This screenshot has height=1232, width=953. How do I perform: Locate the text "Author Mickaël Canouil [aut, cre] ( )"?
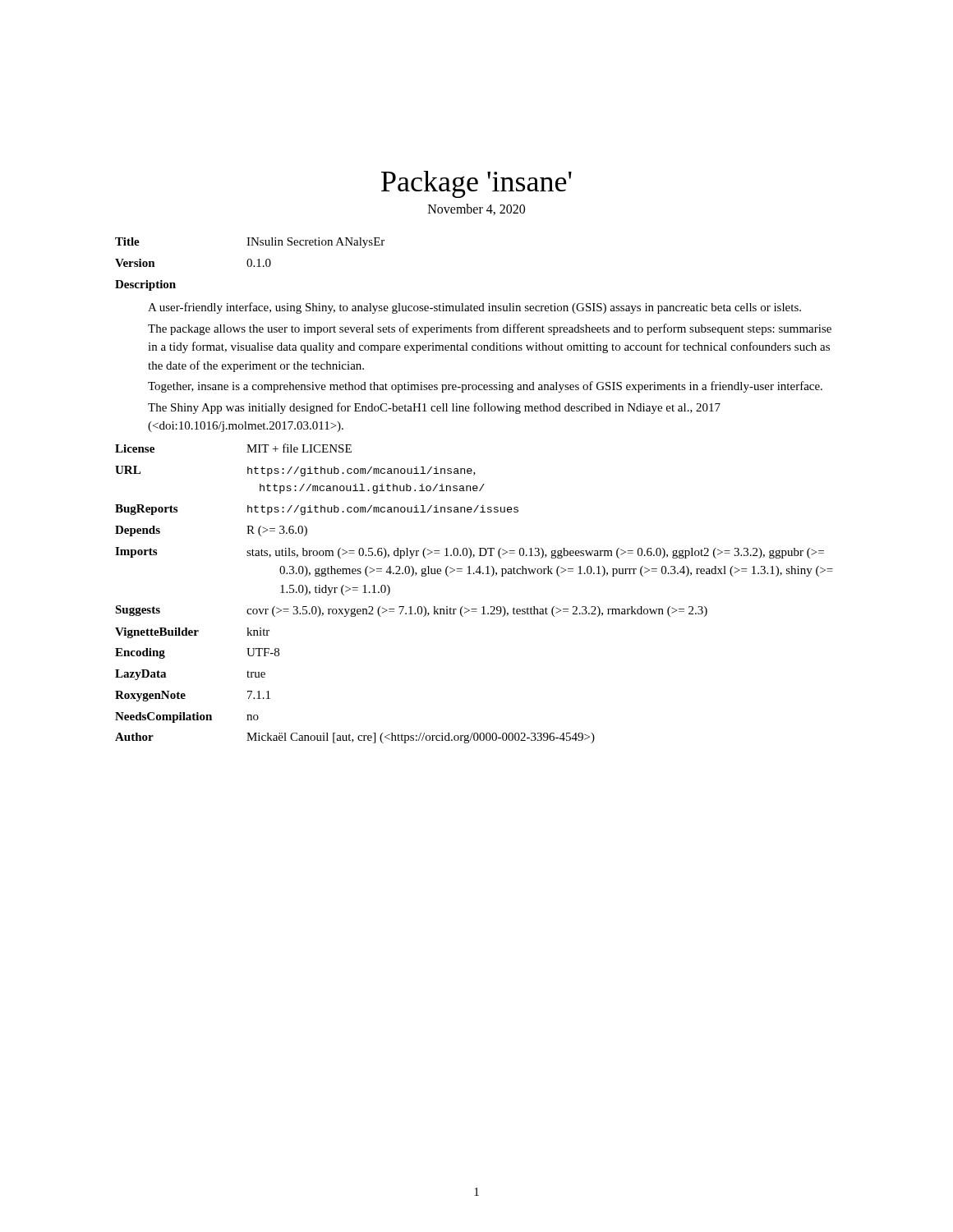click(476, 738)
